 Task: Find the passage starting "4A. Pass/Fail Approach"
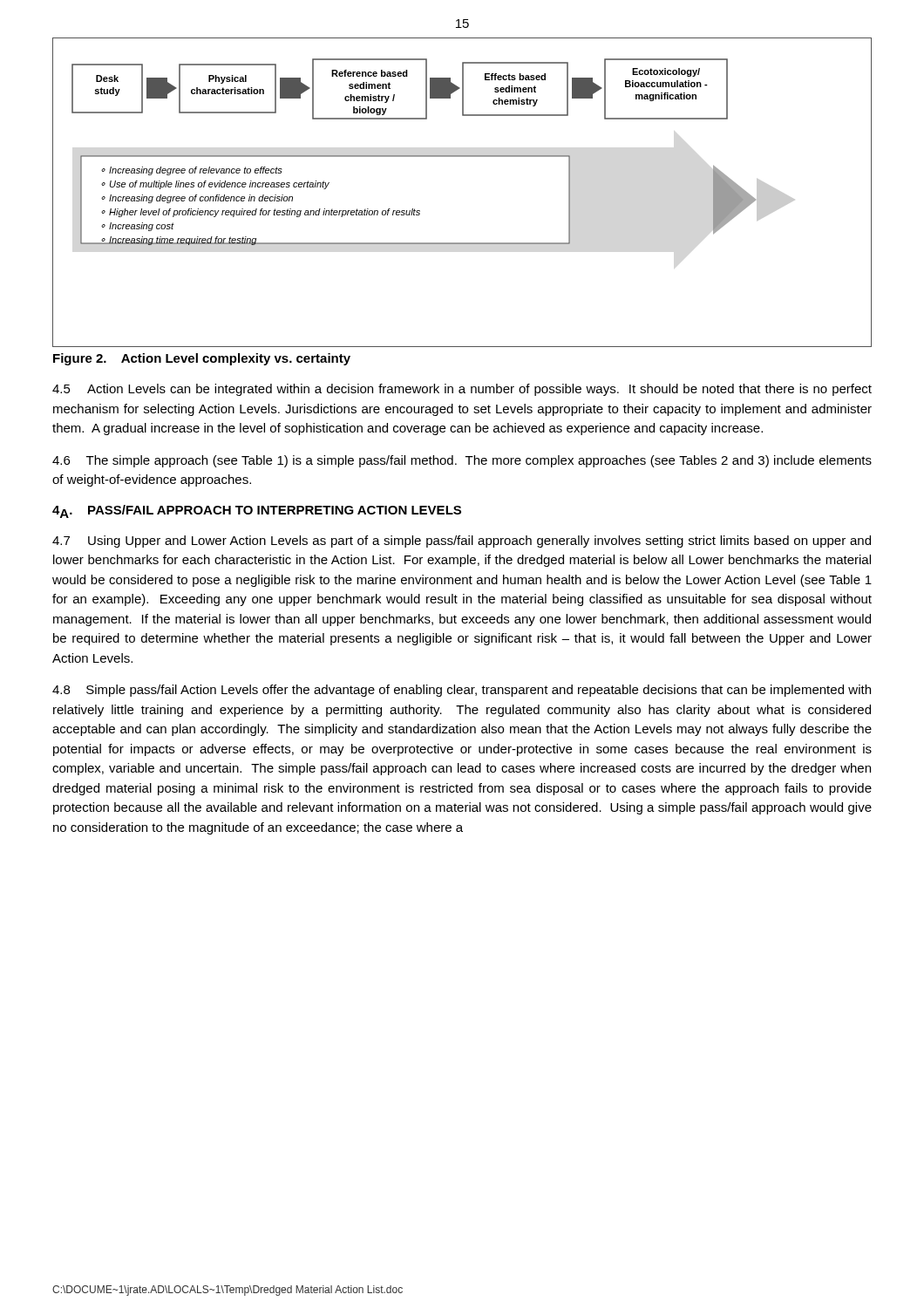point(257,511)
